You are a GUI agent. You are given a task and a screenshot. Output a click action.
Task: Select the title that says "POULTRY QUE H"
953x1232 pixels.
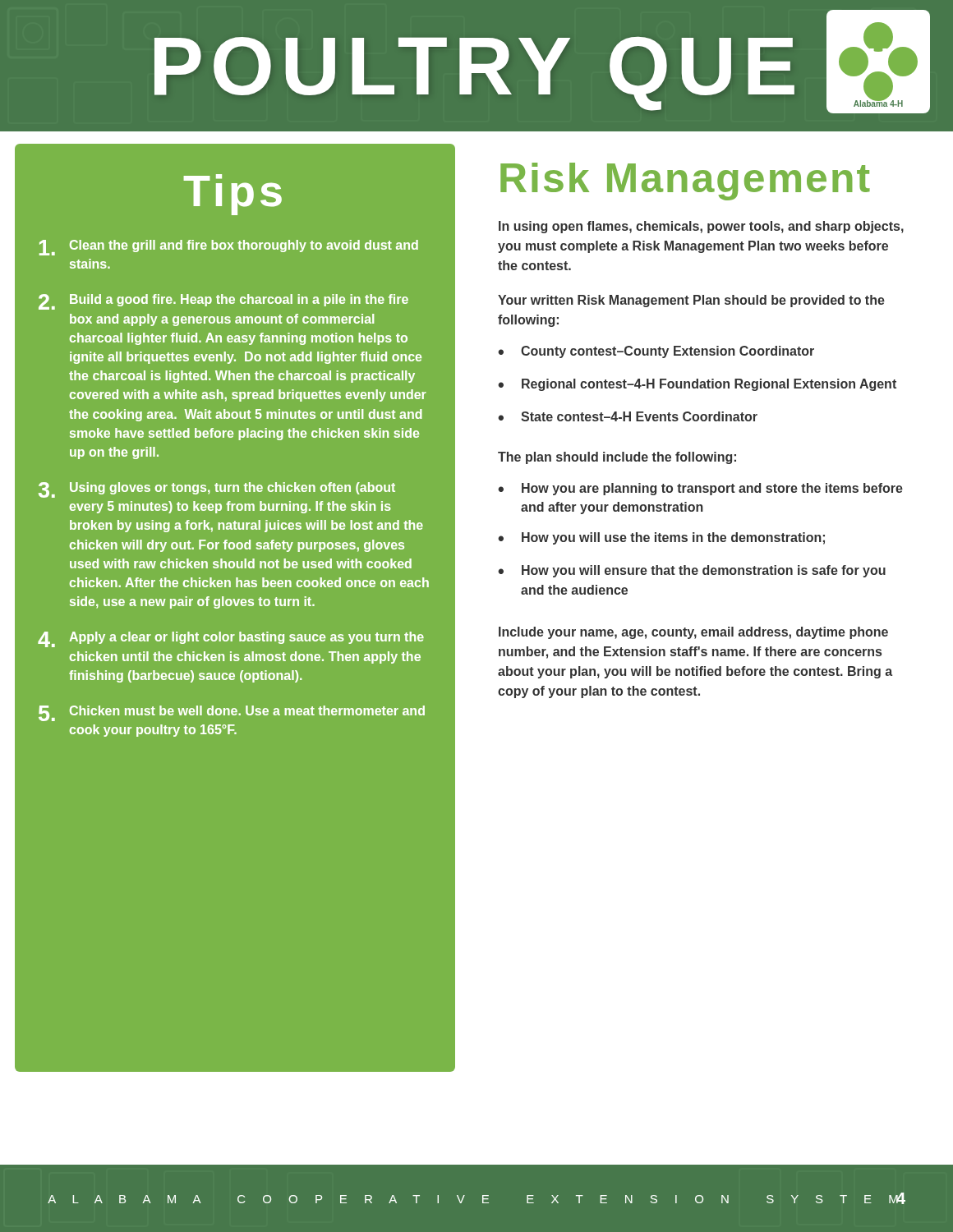tap(476, 66)
